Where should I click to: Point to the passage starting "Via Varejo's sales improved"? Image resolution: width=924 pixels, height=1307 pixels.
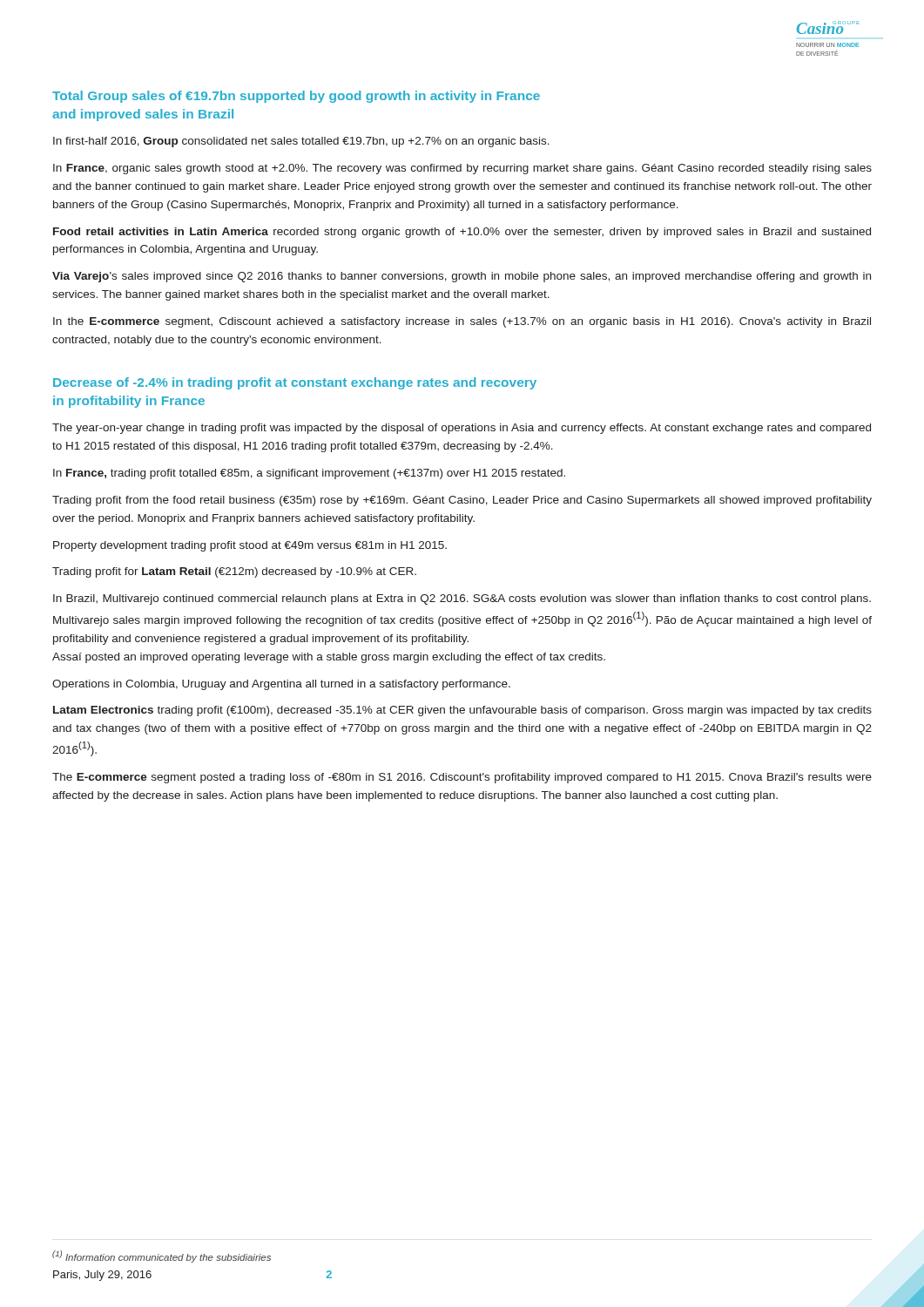(462, 285)
